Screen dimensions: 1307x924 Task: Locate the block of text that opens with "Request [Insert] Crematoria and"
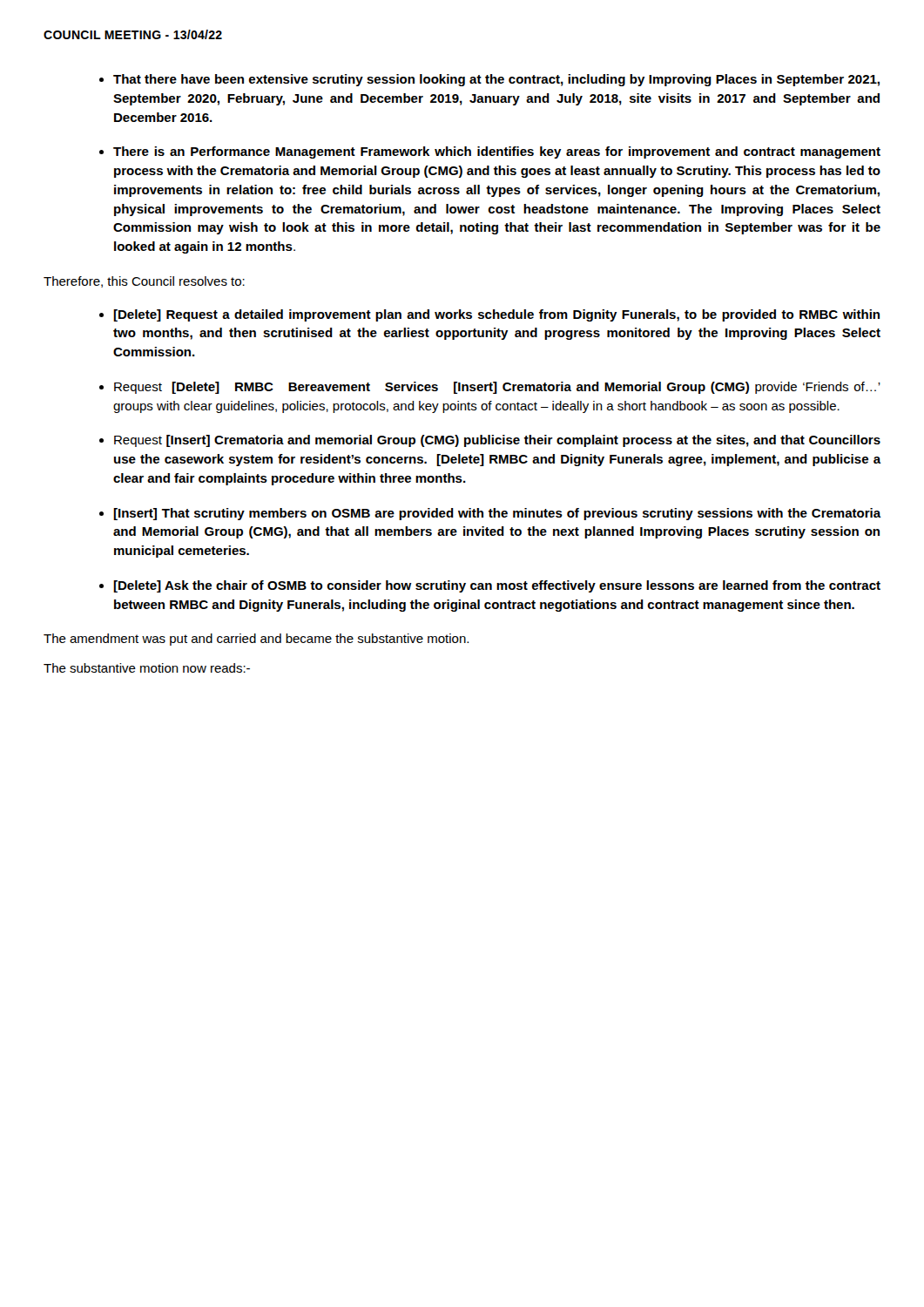click(497, 459)
